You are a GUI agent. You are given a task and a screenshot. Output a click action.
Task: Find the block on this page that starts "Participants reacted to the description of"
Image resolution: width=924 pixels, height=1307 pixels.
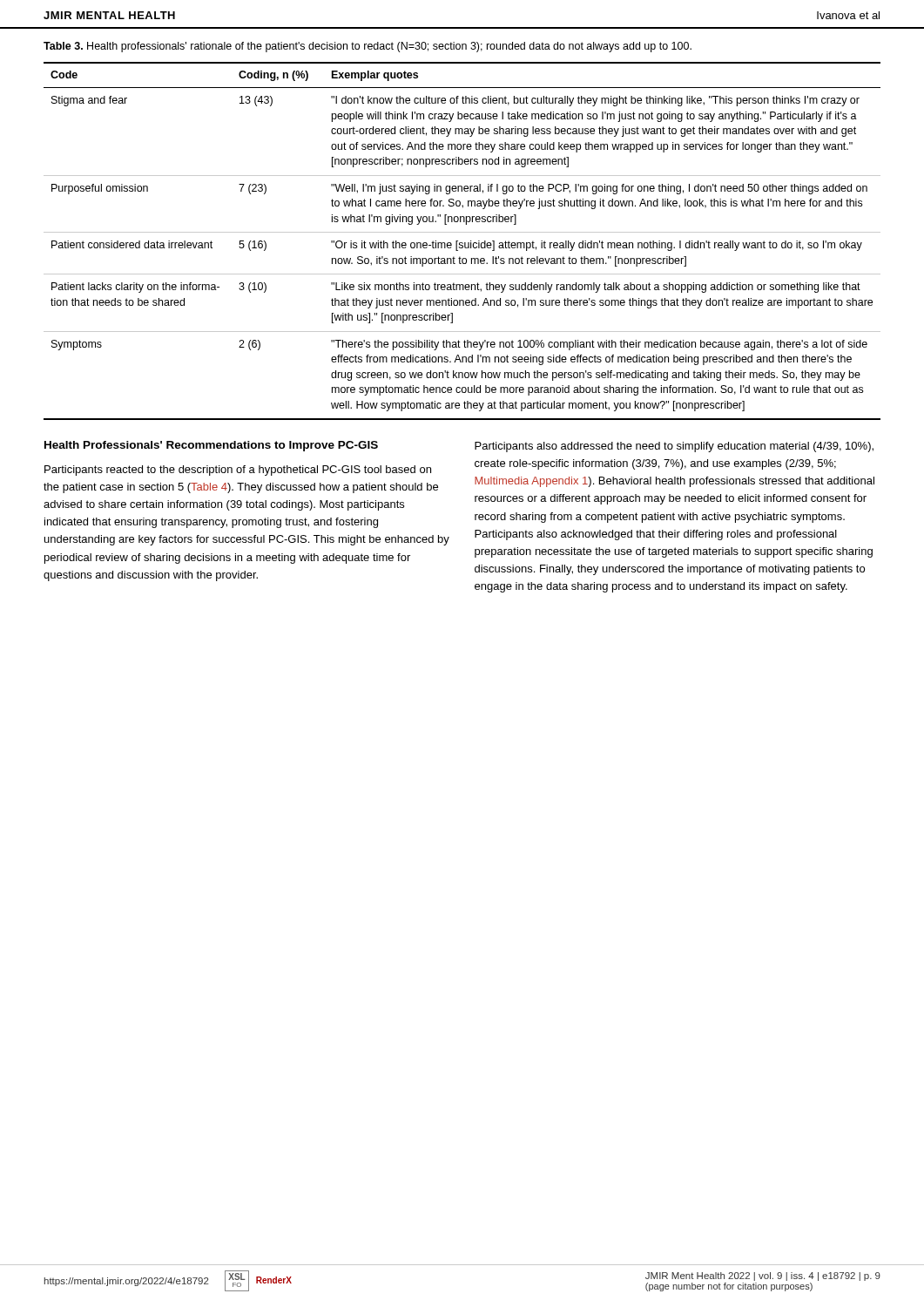click(246, 522)
